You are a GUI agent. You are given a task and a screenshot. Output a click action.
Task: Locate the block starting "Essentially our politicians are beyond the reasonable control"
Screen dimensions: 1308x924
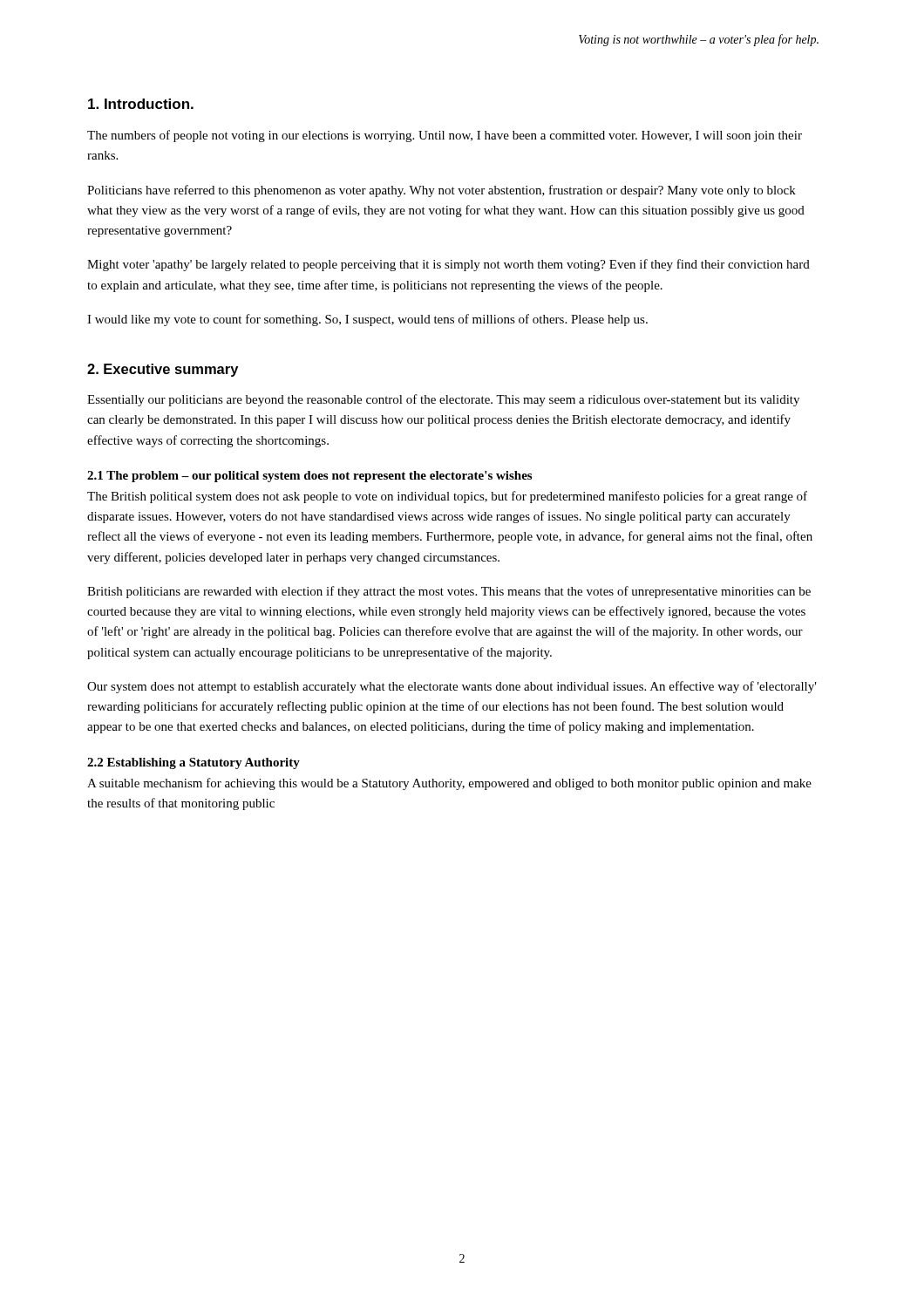point(443,420)
